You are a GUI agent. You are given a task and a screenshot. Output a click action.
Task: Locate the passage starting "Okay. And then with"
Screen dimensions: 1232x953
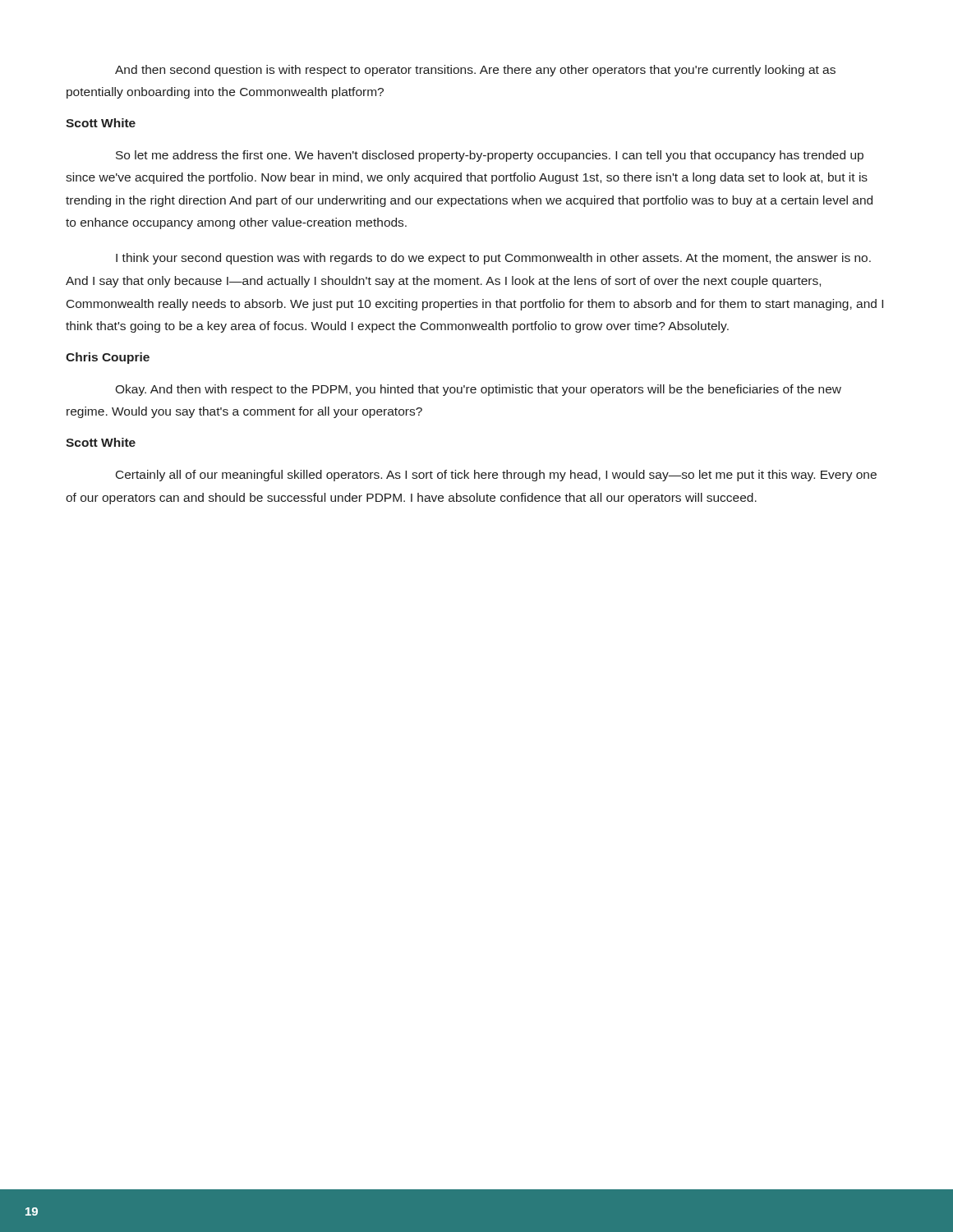[x=476, y=400]
